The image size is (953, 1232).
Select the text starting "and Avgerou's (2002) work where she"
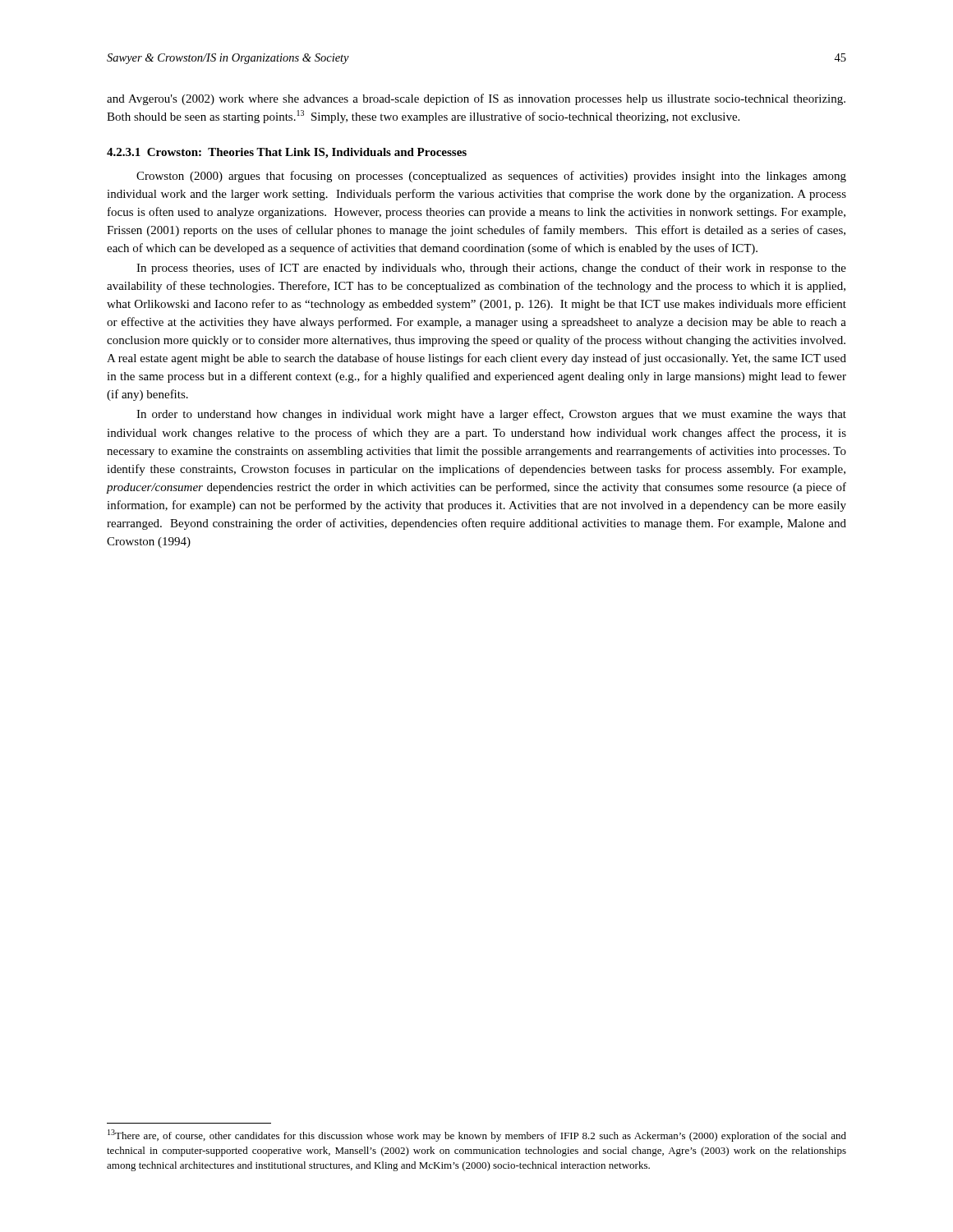pyautogui.click(x=476, y=108)
